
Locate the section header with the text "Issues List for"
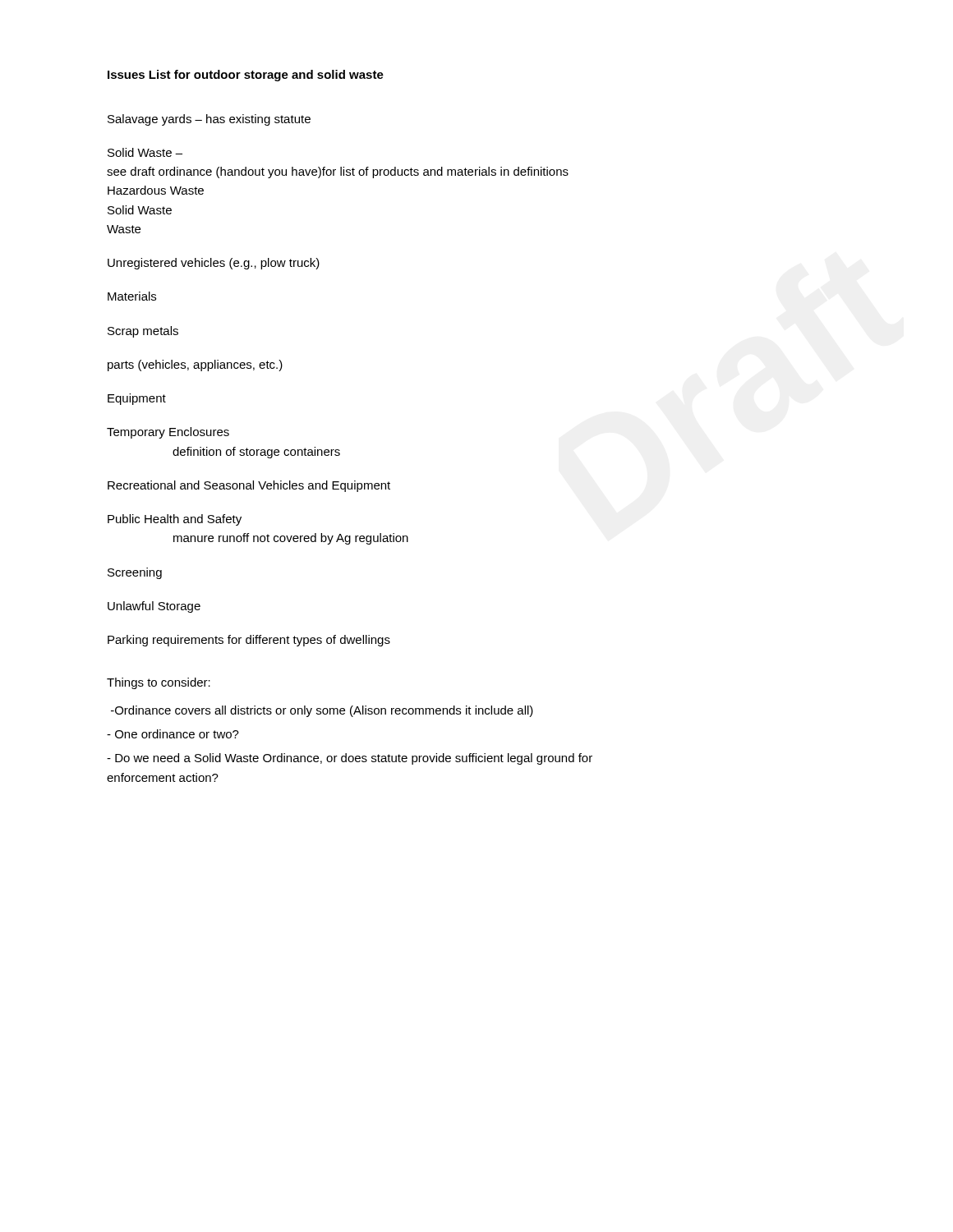coord(245,74)
